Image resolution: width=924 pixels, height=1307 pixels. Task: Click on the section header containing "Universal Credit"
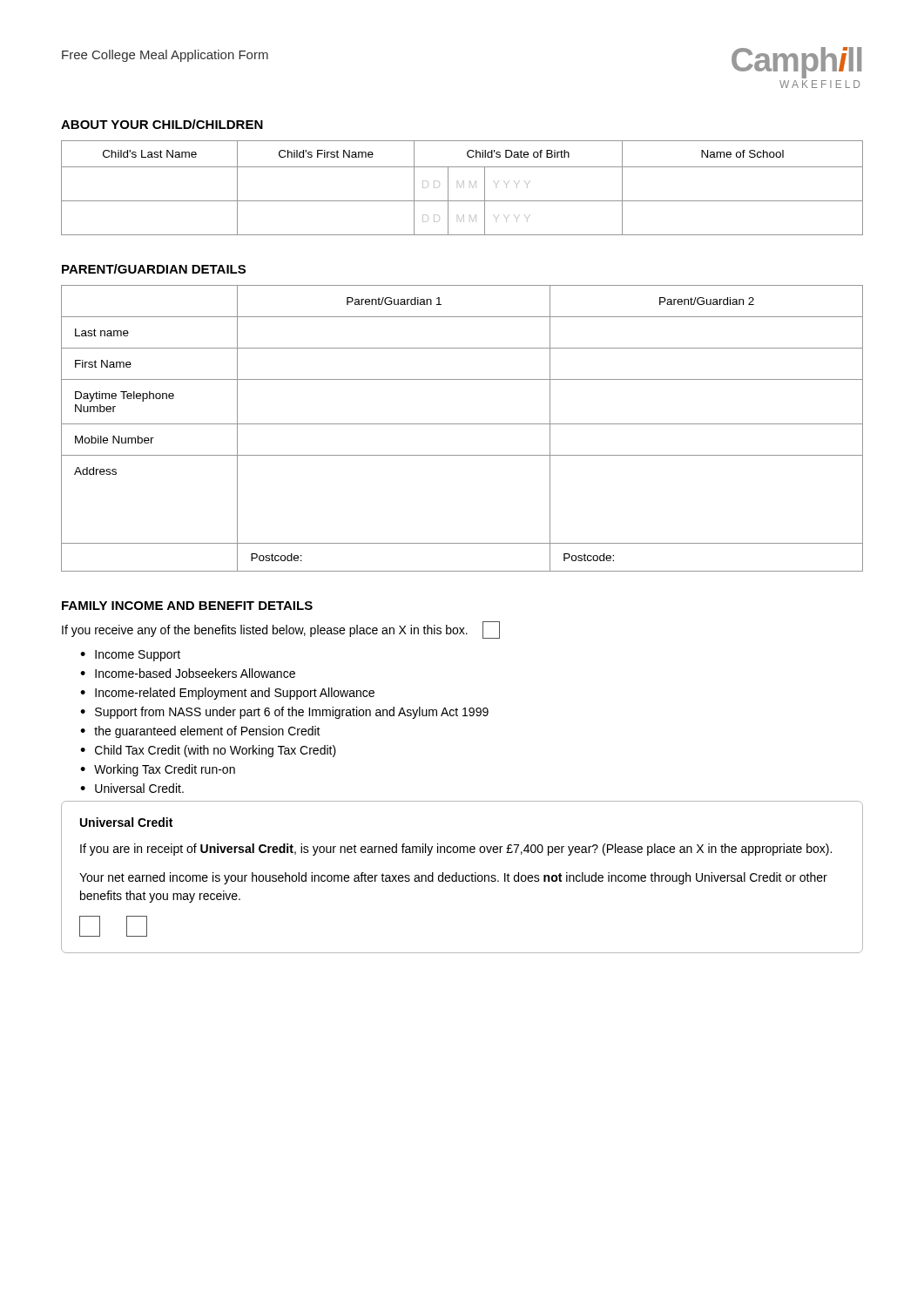tap(126, 823)
